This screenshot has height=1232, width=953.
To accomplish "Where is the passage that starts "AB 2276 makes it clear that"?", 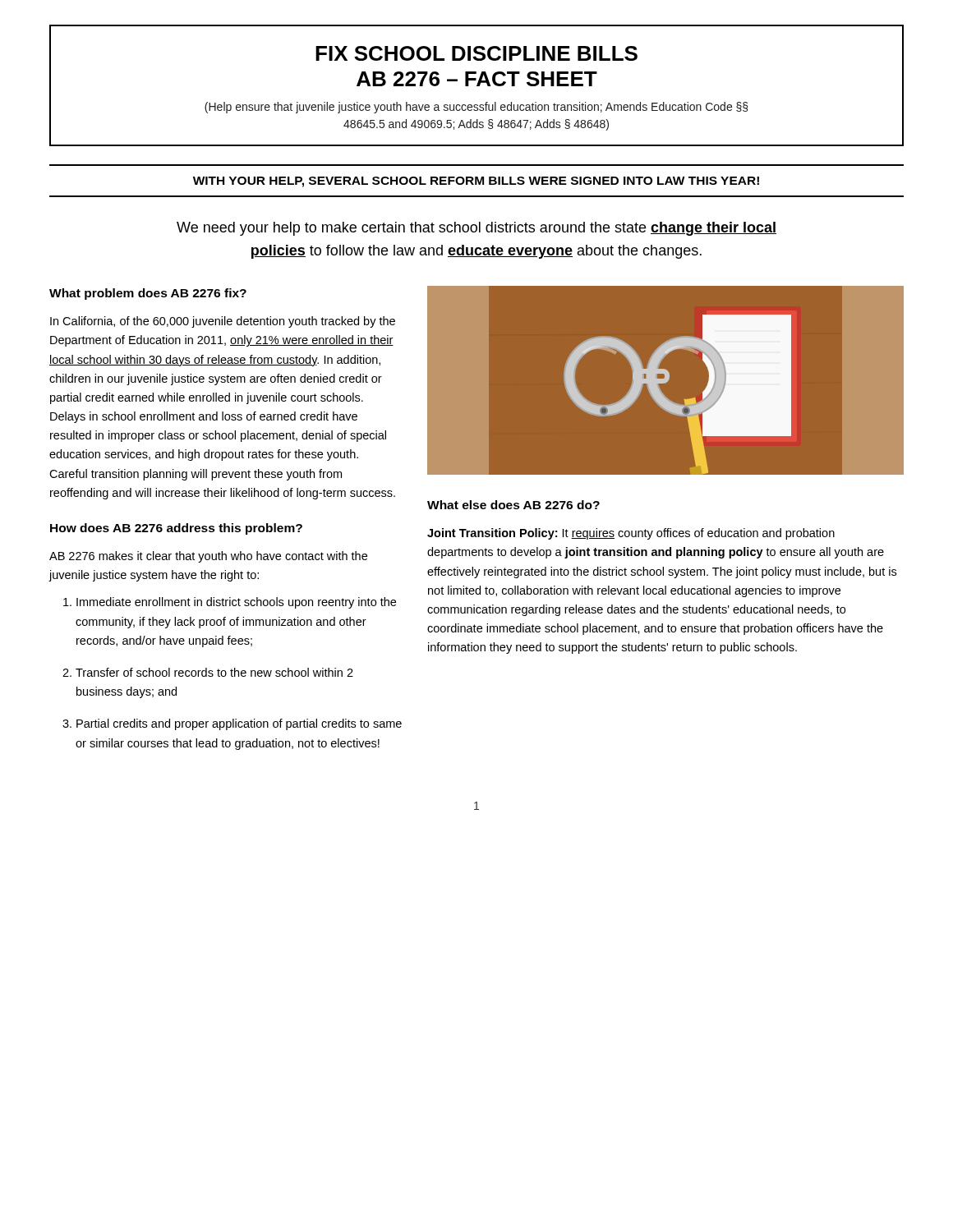I will [x=209, y=566].
